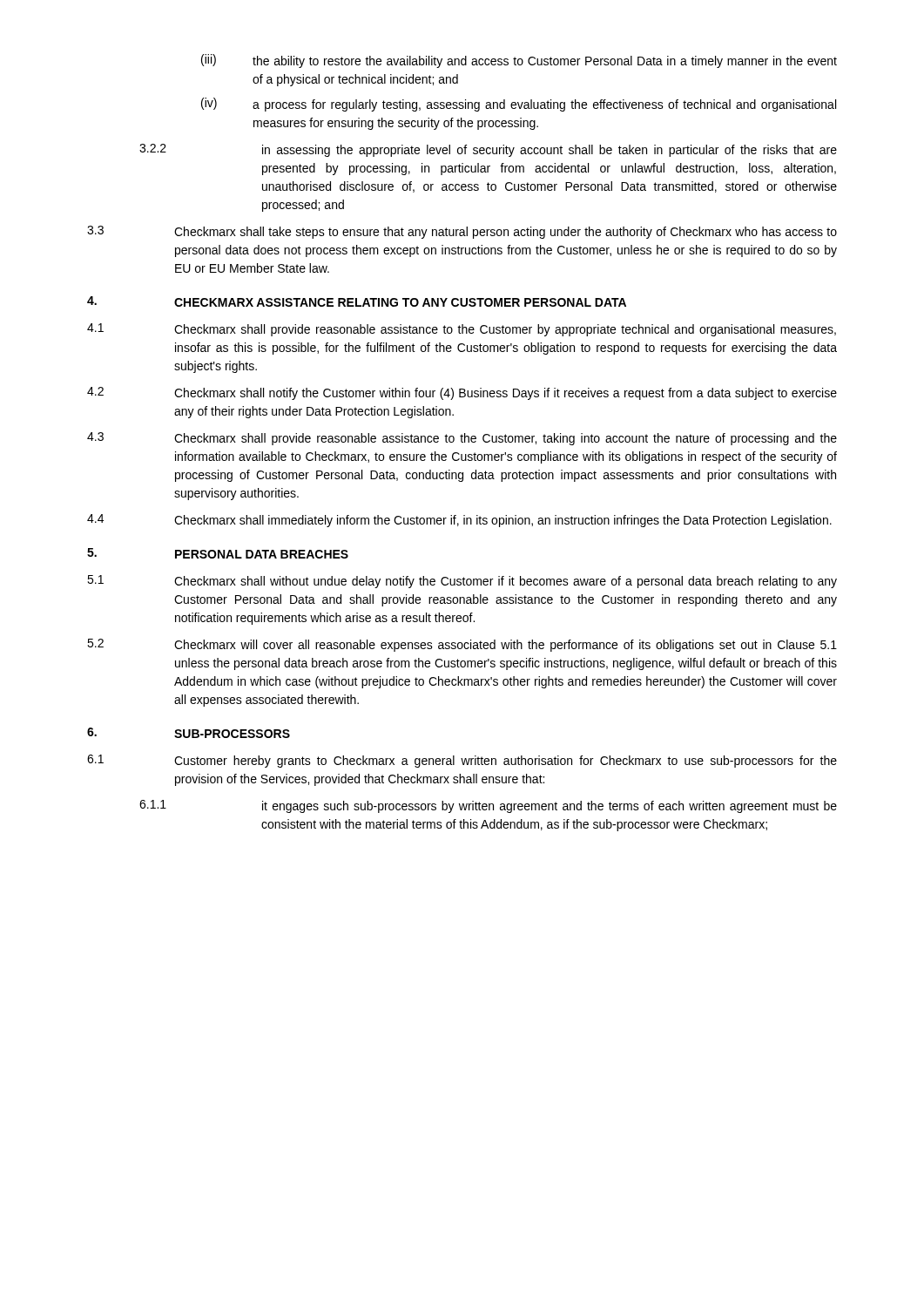This screenshot has width=924, height=1307.
Task: Select the section header that says "5. PERSONAL DATA BREACHES"
Action: click(x=218, y=553)
